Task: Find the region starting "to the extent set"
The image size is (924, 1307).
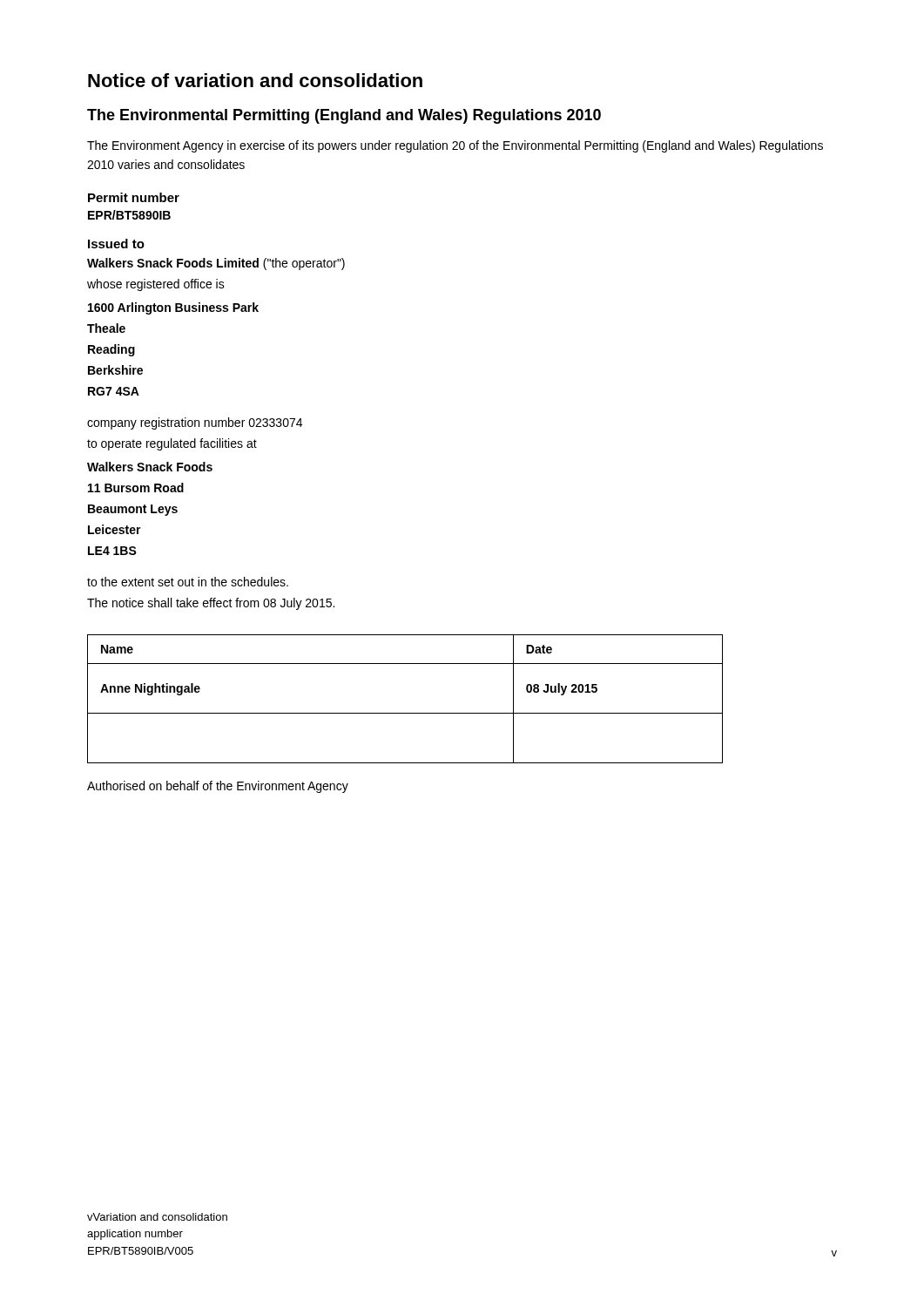Action: (188, 582)
